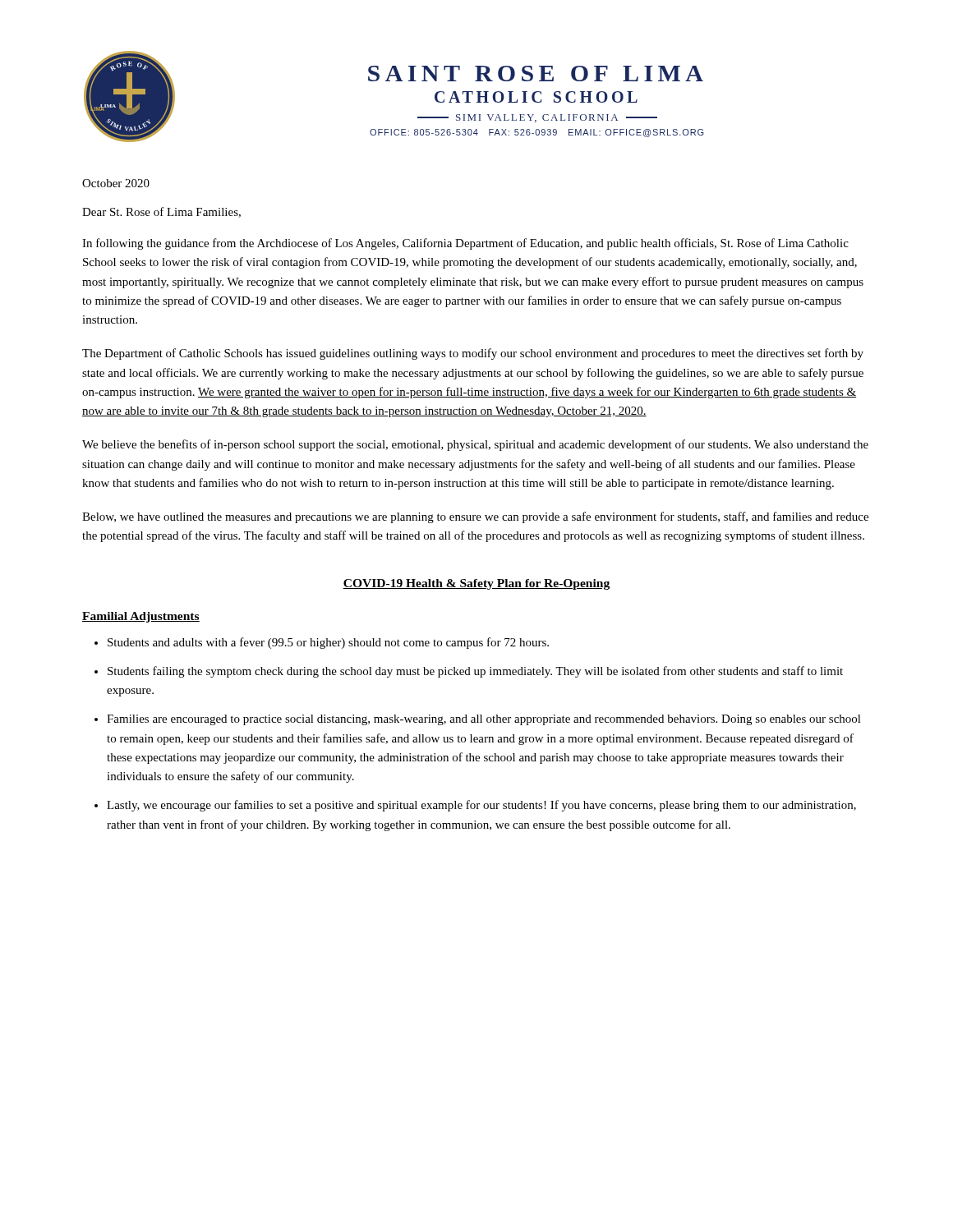
Task: Locate the text that reads "Dear St. Rose of Lima Families,"
Action: (162, 212)
